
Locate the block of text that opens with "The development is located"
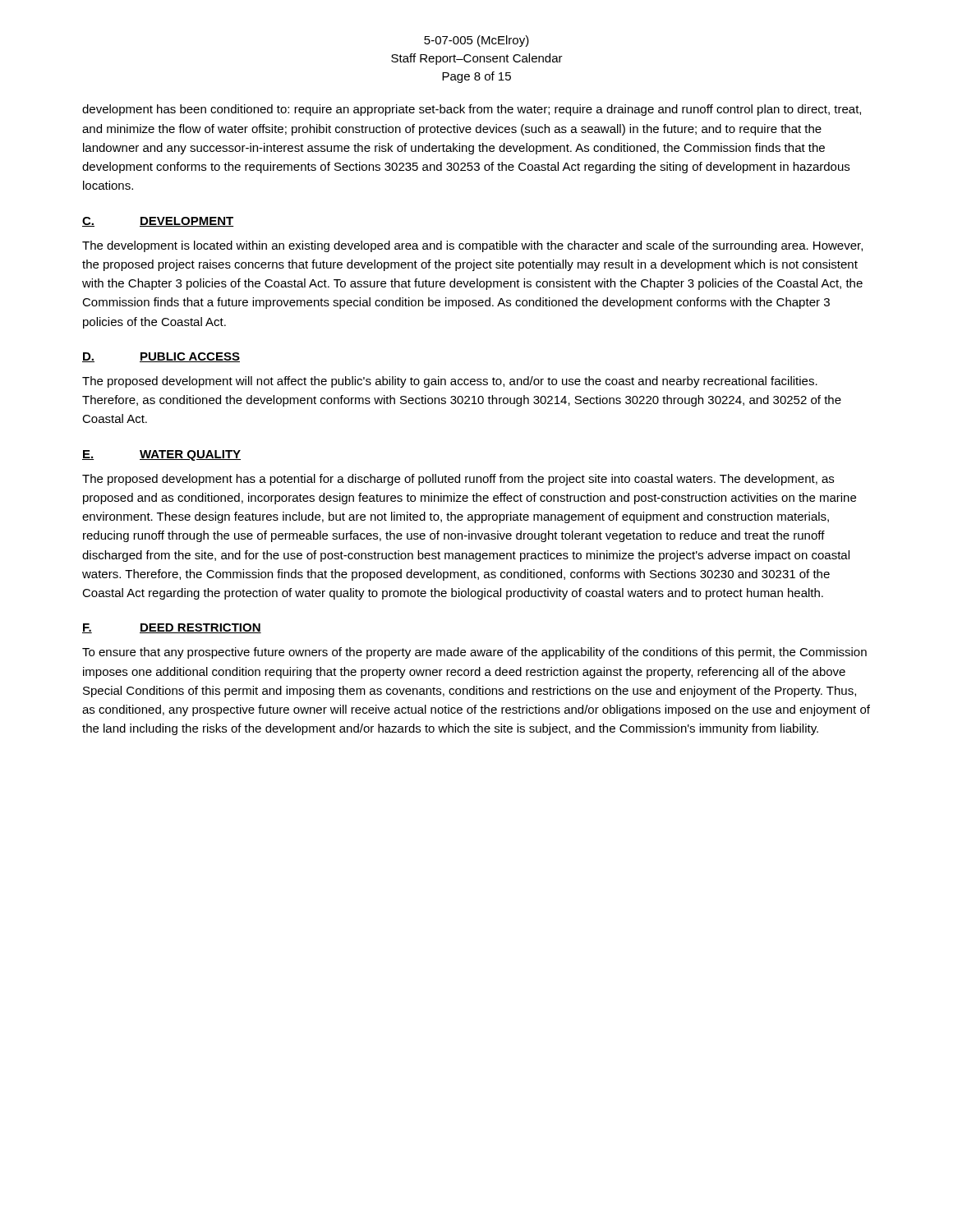[x=473, y=283]
